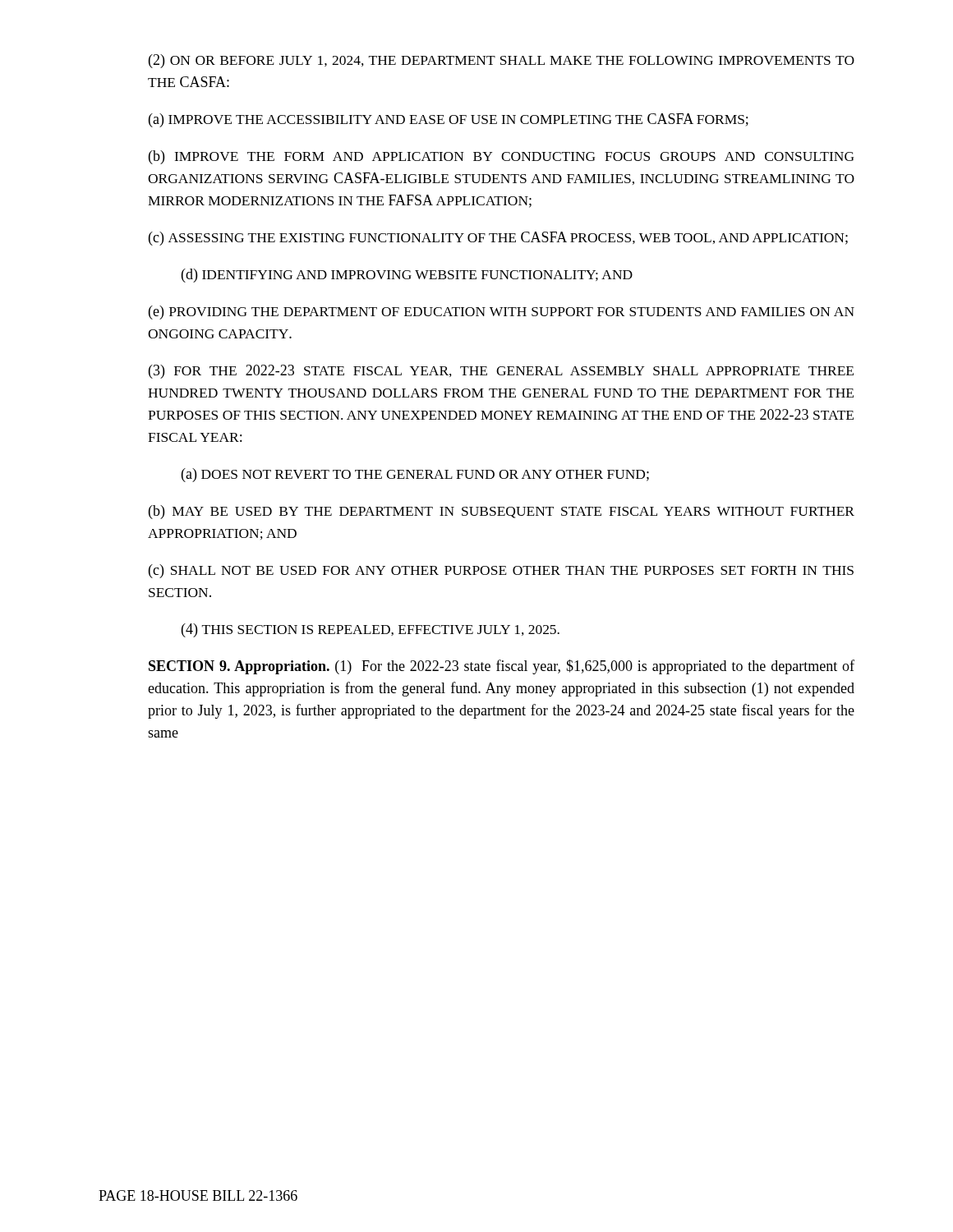This screenshot has height=1232, width=953.
Task: Where is the passage that starts "(a) Does not revert to the"?
Action: tap(415, 474)
